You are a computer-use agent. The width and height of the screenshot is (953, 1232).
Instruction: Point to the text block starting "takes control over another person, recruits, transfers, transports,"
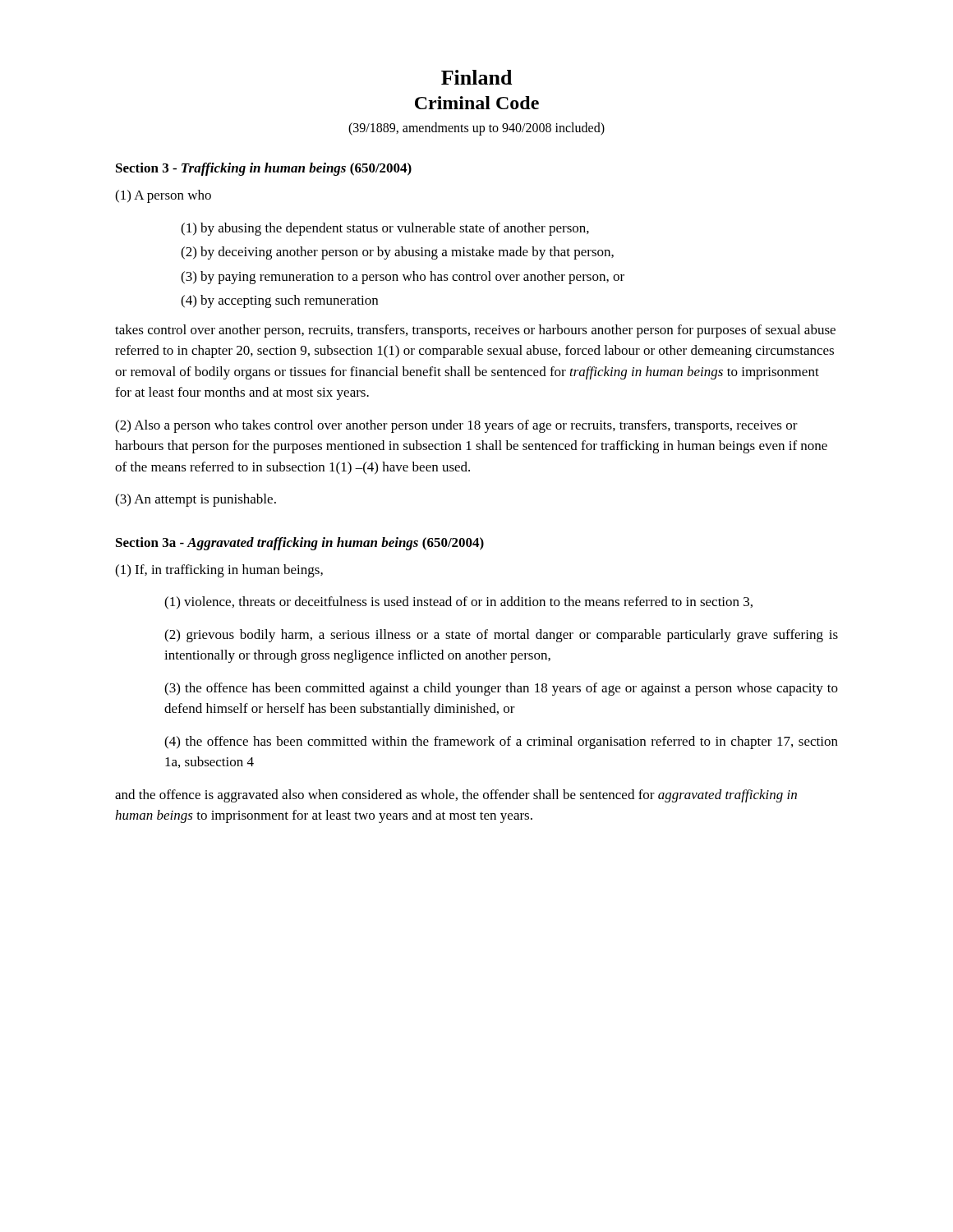(475, 361)
